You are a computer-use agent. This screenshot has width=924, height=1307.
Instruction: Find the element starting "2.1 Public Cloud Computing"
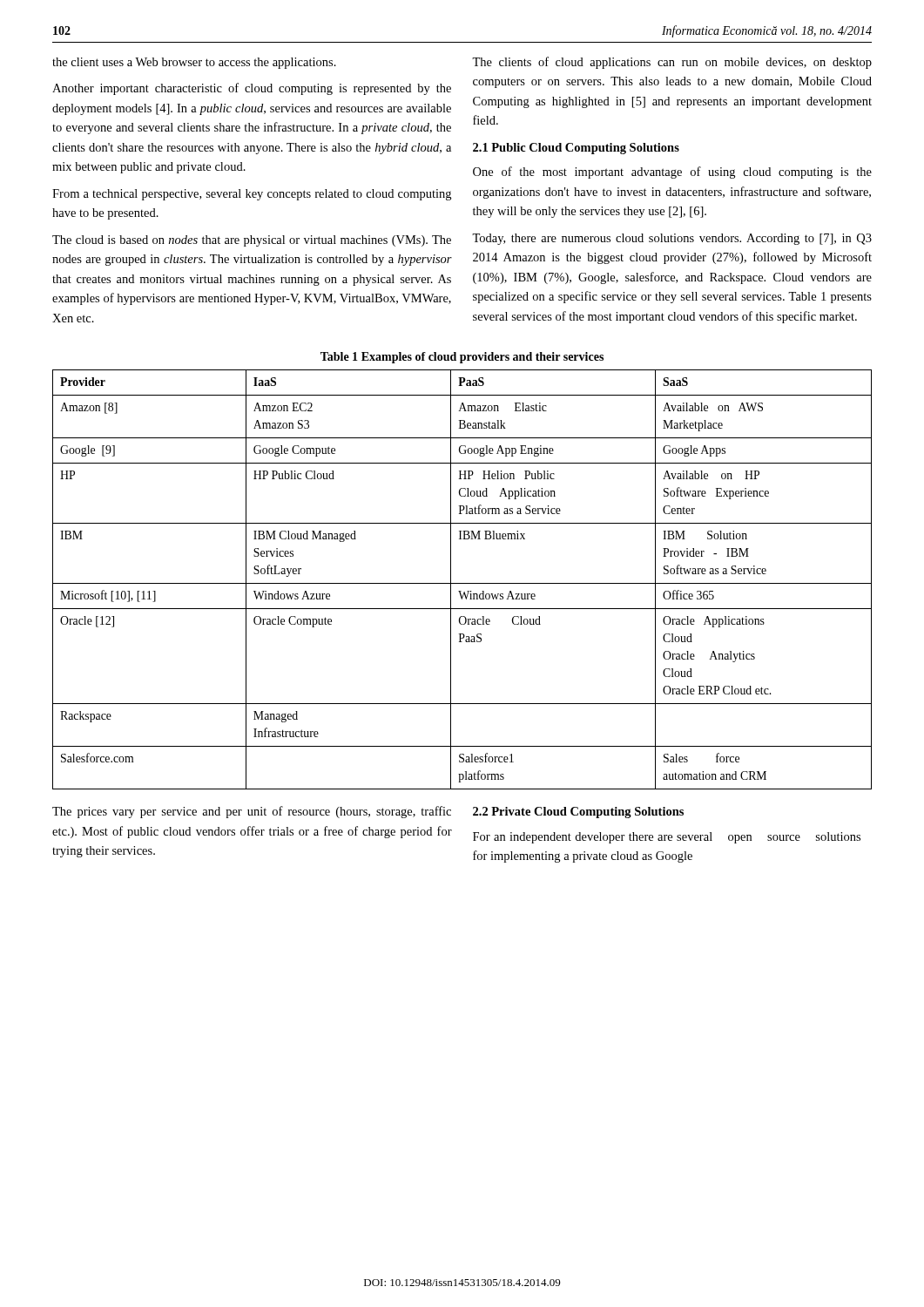(576, 147)
